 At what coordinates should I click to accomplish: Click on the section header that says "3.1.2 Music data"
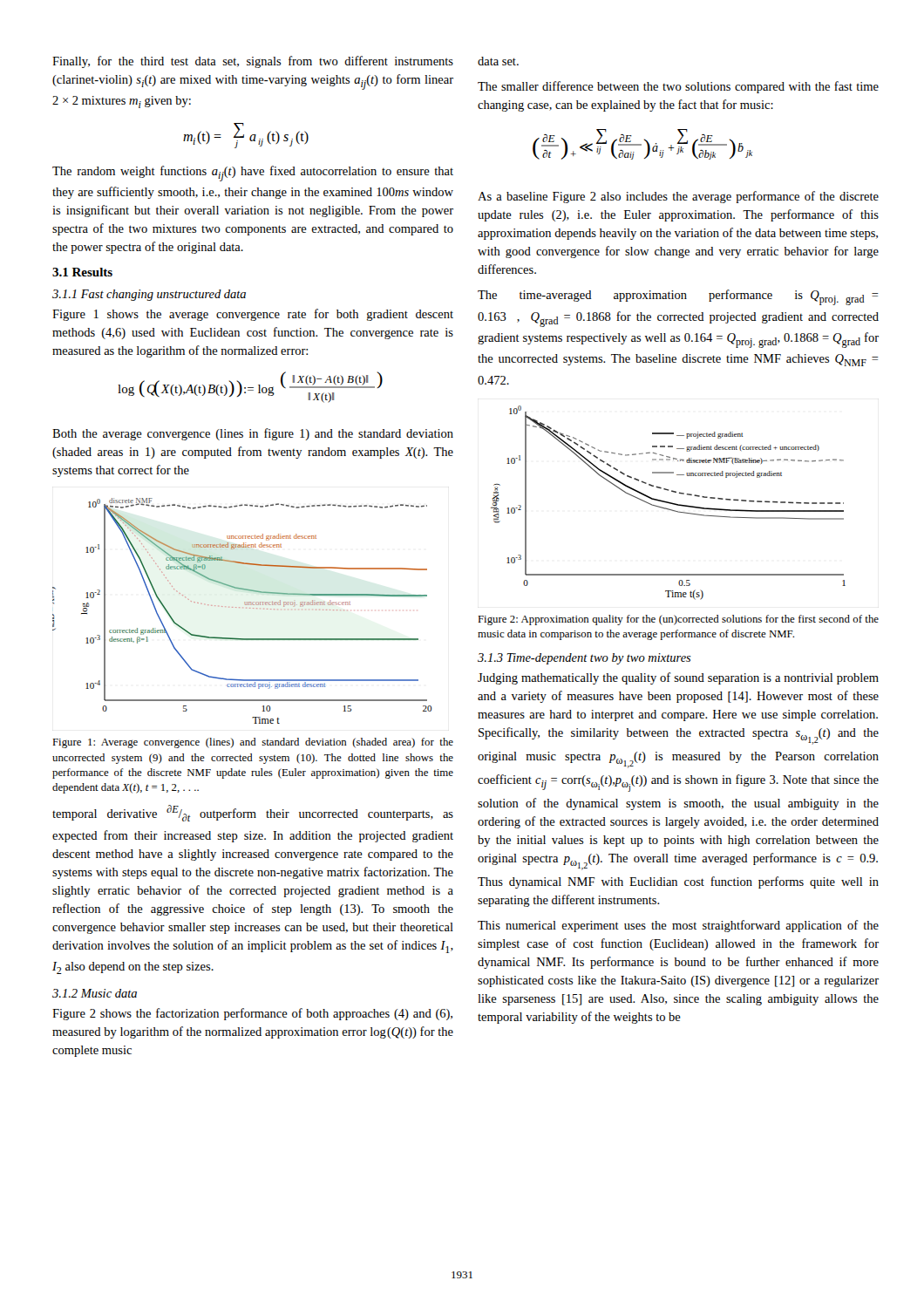pyautogui.click(x=95, y=993)
